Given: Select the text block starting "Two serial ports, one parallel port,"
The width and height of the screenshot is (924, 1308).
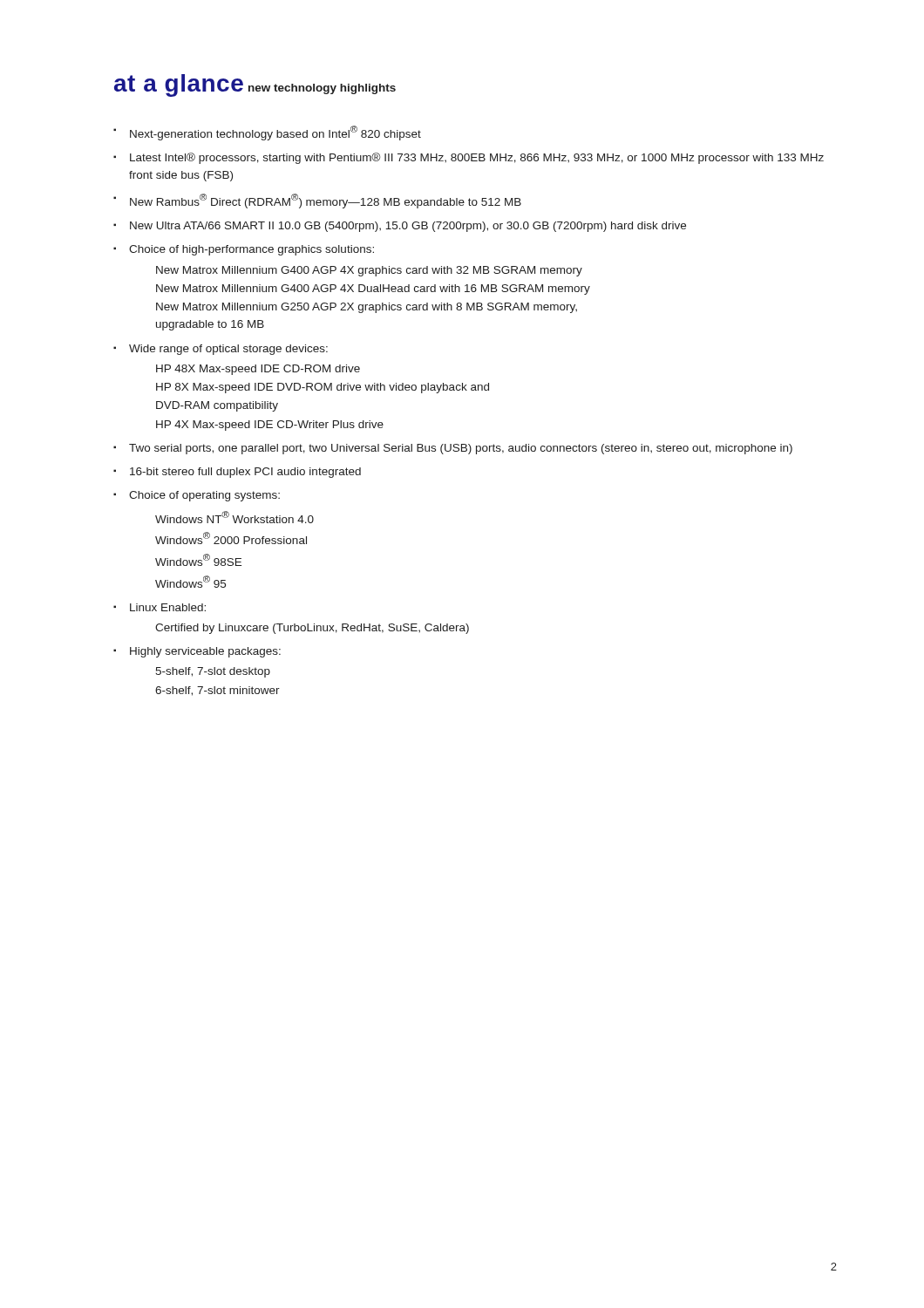Looking at the screenshot, I should pyautogui.click(x=461, y=448).
